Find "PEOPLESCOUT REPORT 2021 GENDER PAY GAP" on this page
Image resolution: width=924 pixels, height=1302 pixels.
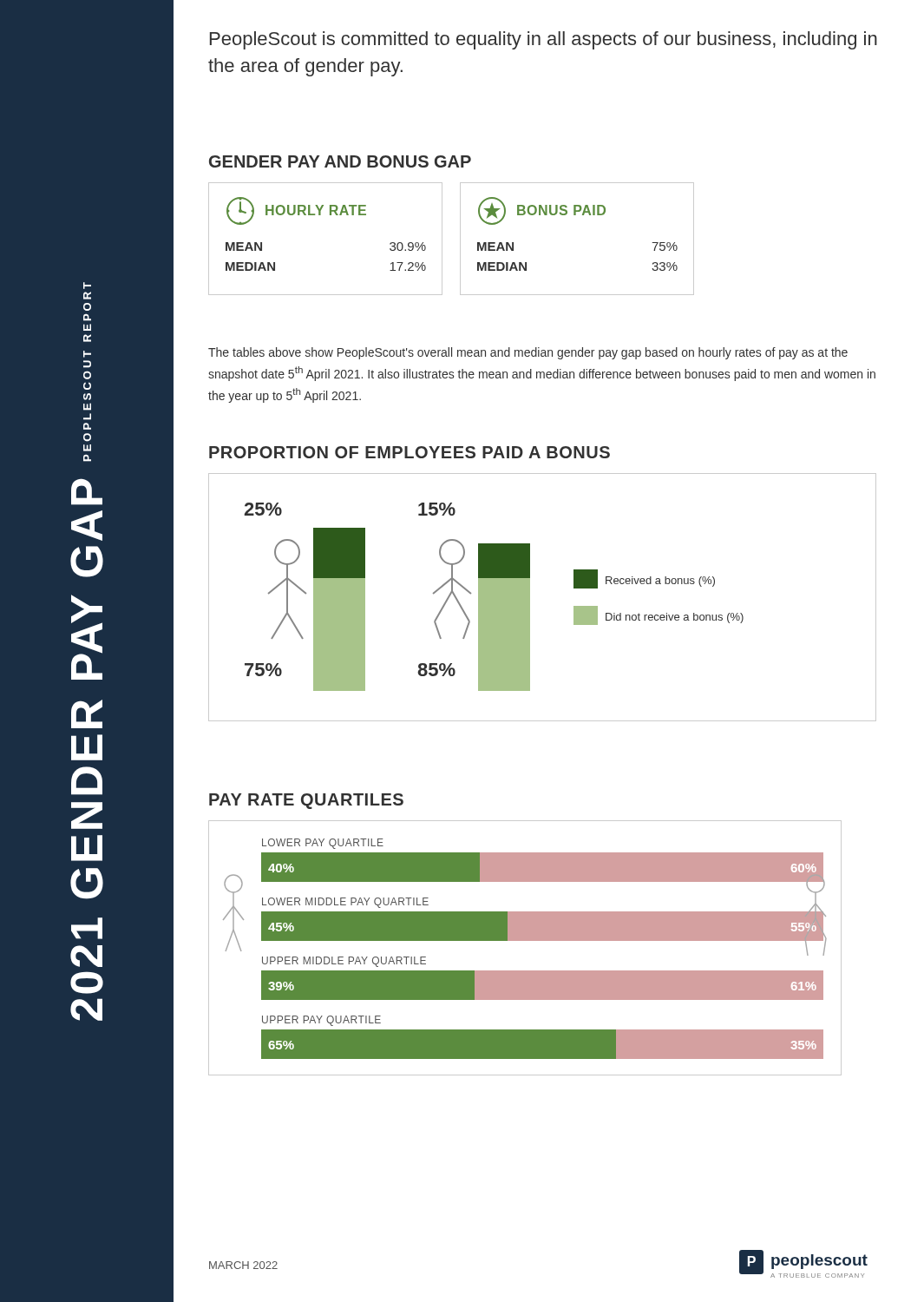coord(87,651)
